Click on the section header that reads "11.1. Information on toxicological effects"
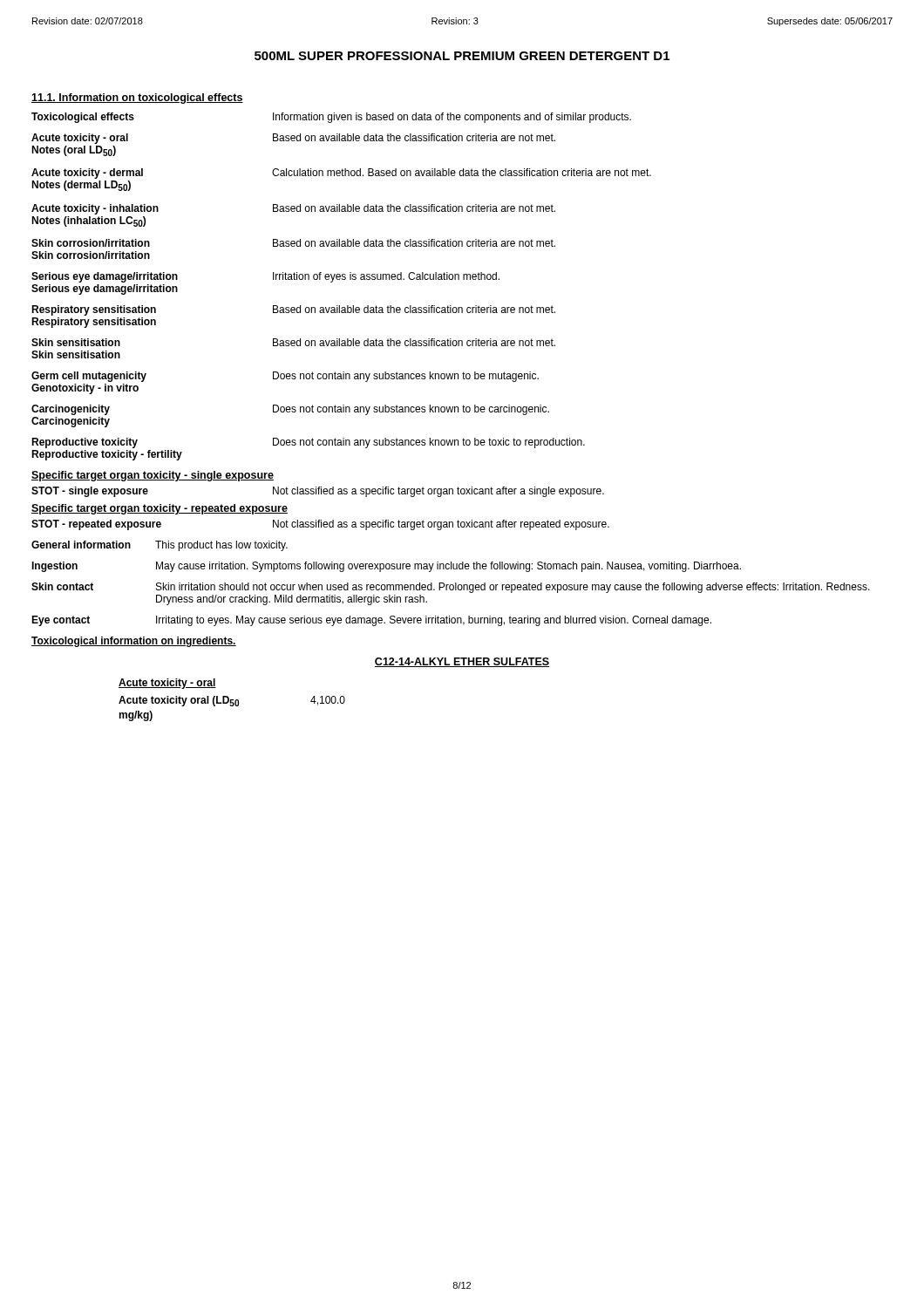 coord(137,98)
